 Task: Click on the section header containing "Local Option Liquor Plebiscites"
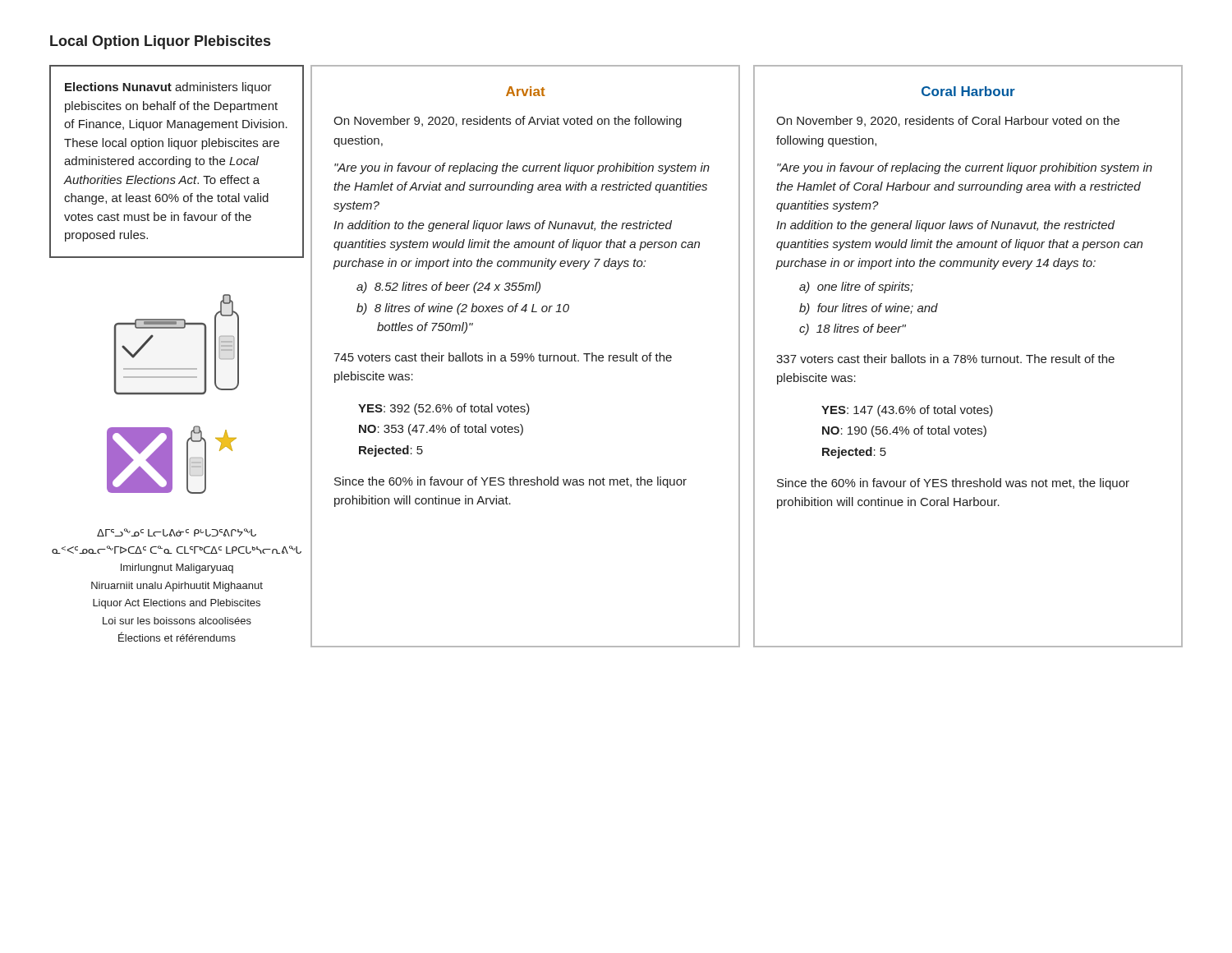tap(160, 41)
